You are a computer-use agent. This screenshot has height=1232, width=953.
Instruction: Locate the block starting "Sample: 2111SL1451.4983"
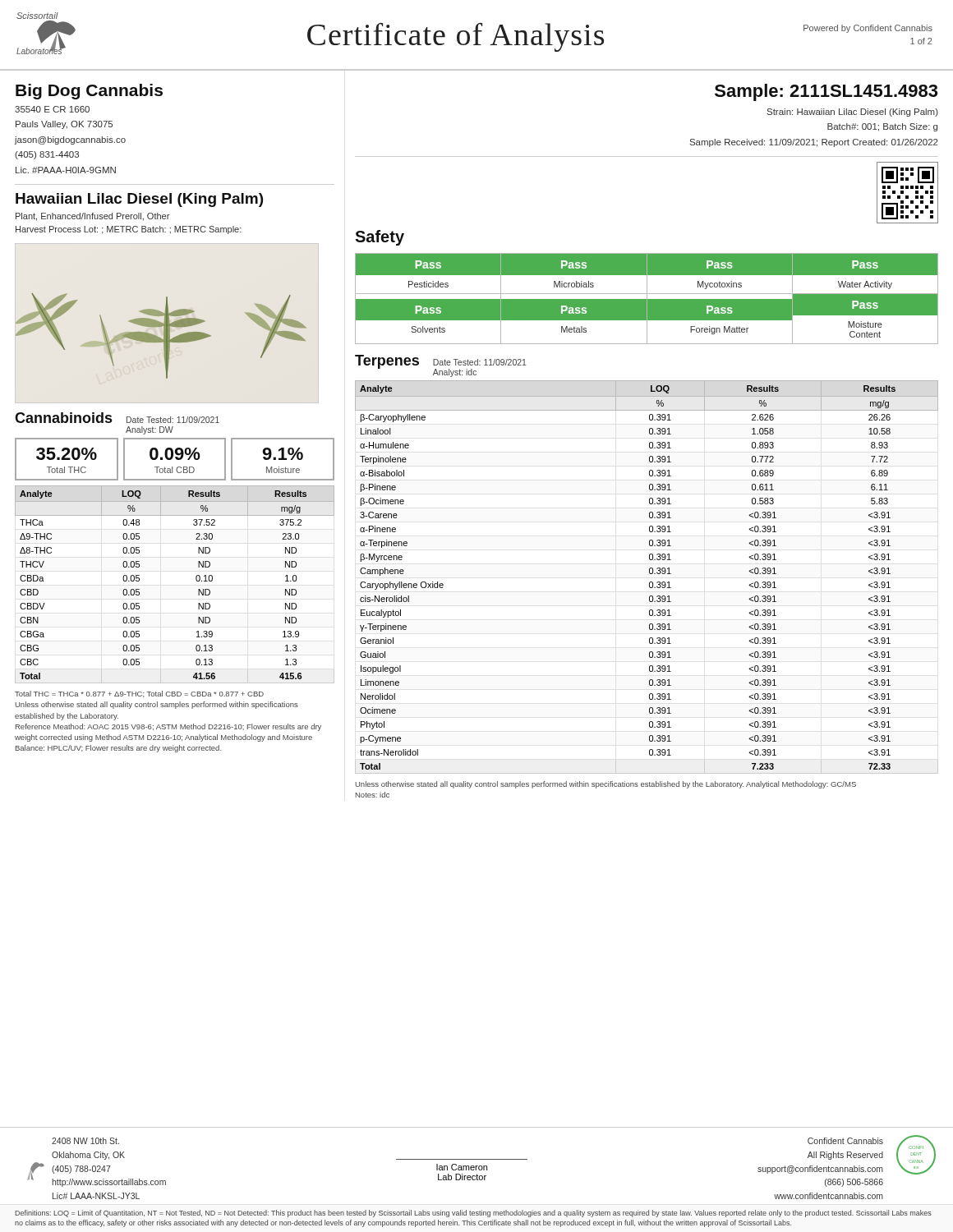pyautogui.click(x=826, y=91)
